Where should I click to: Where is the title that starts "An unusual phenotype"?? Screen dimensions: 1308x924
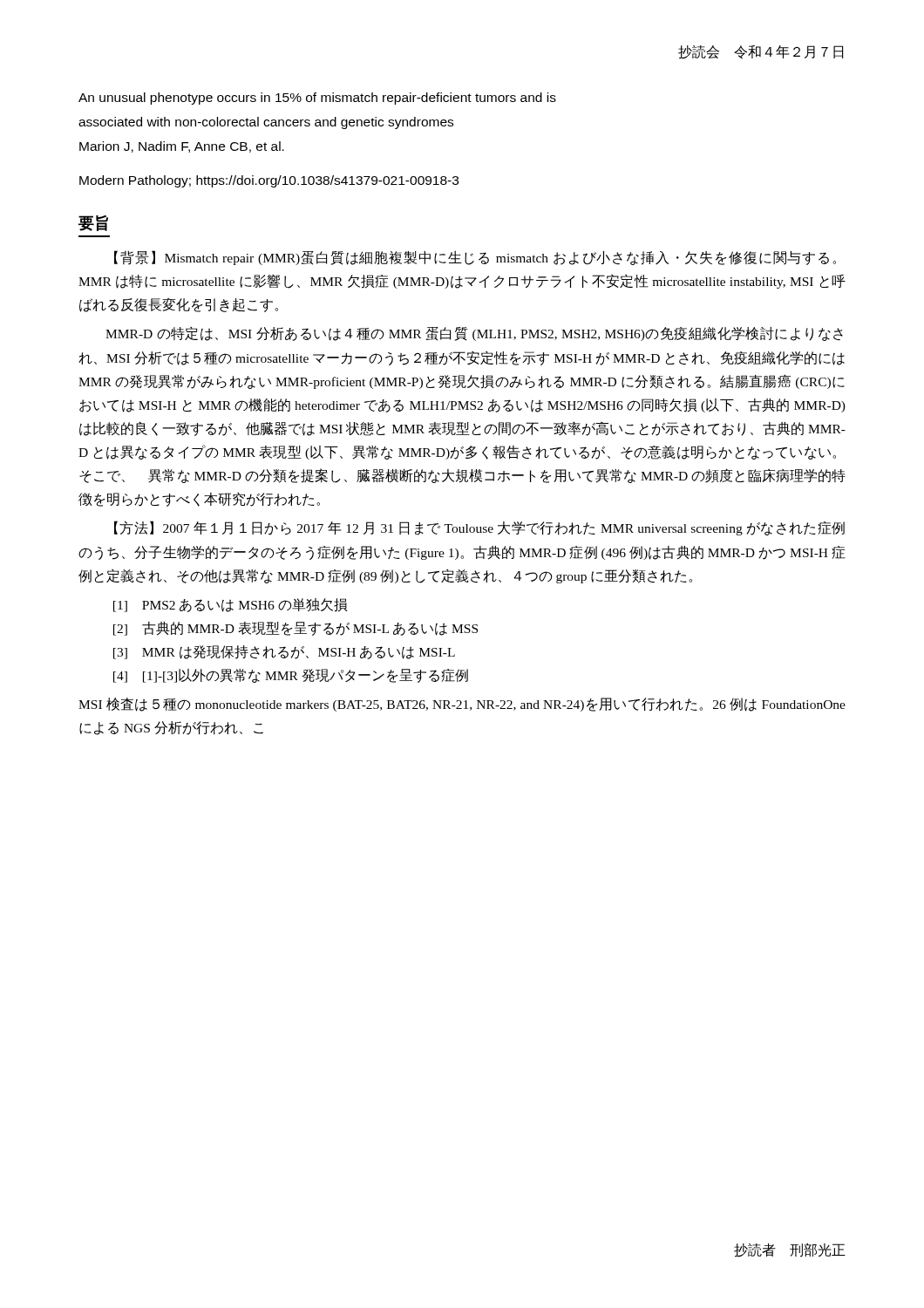(462, 122)
